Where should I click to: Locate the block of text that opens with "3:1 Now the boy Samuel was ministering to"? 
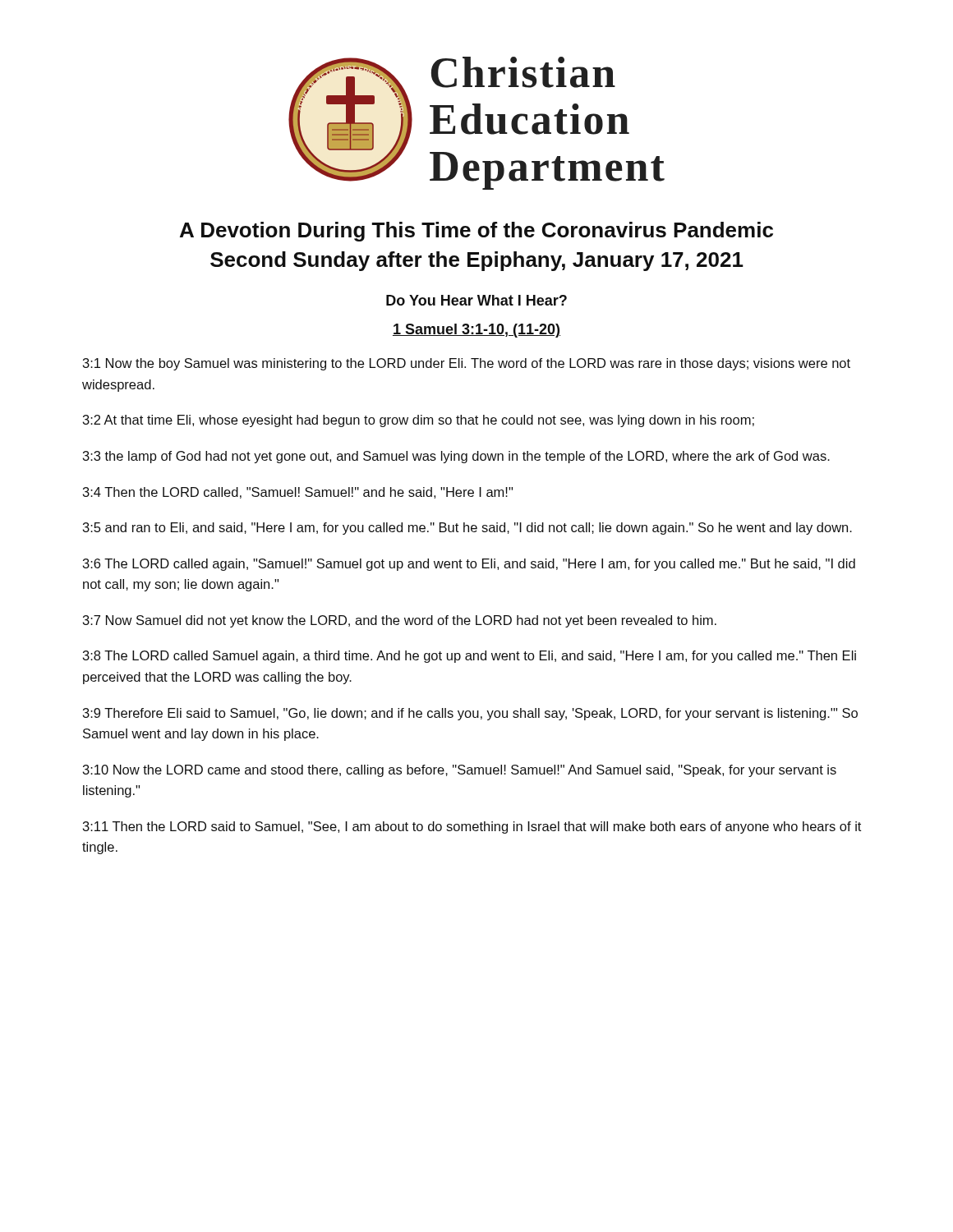tap(476, 374)
